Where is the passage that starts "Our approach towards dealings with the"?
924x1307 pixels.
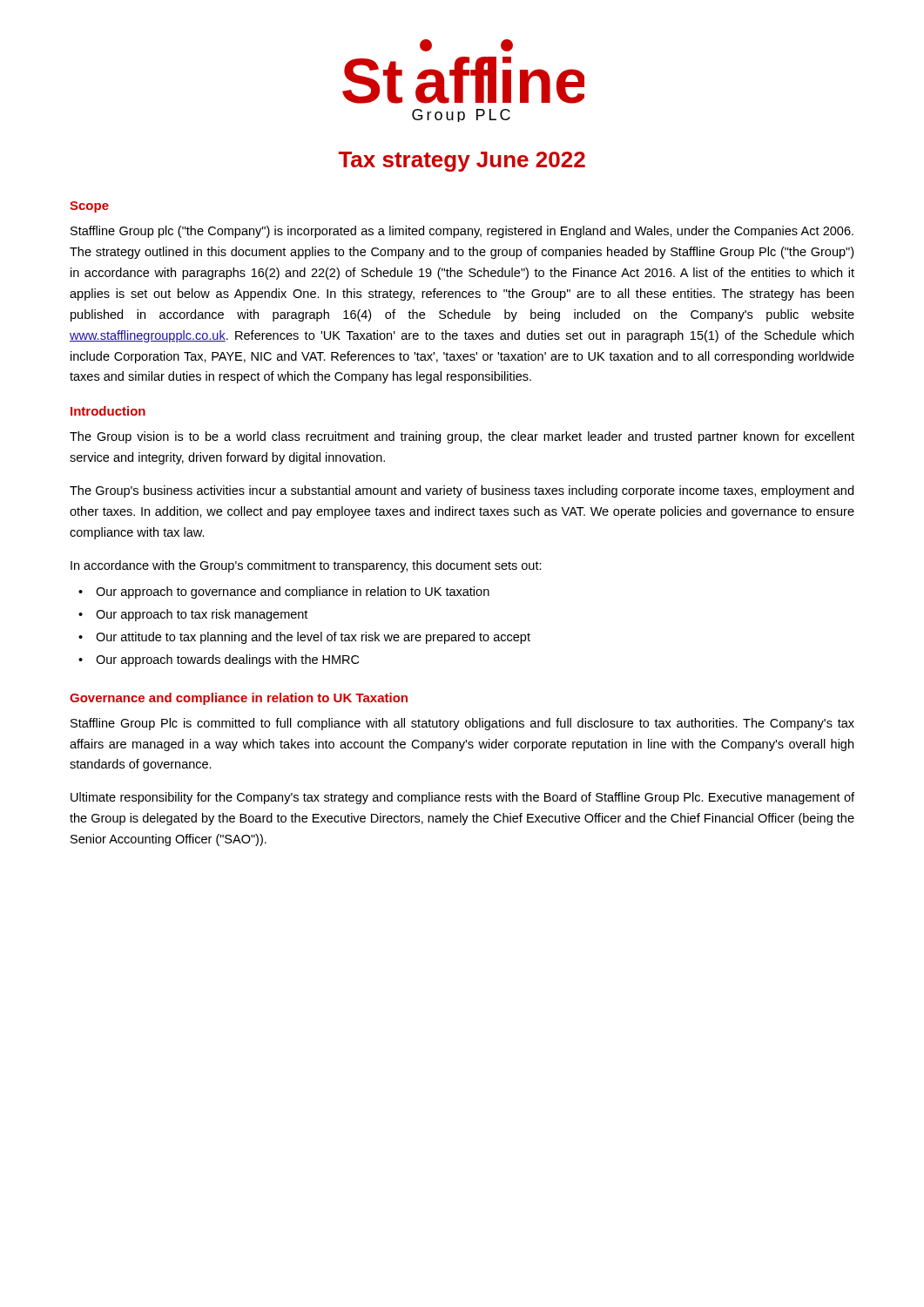click(x=228, y=659)
